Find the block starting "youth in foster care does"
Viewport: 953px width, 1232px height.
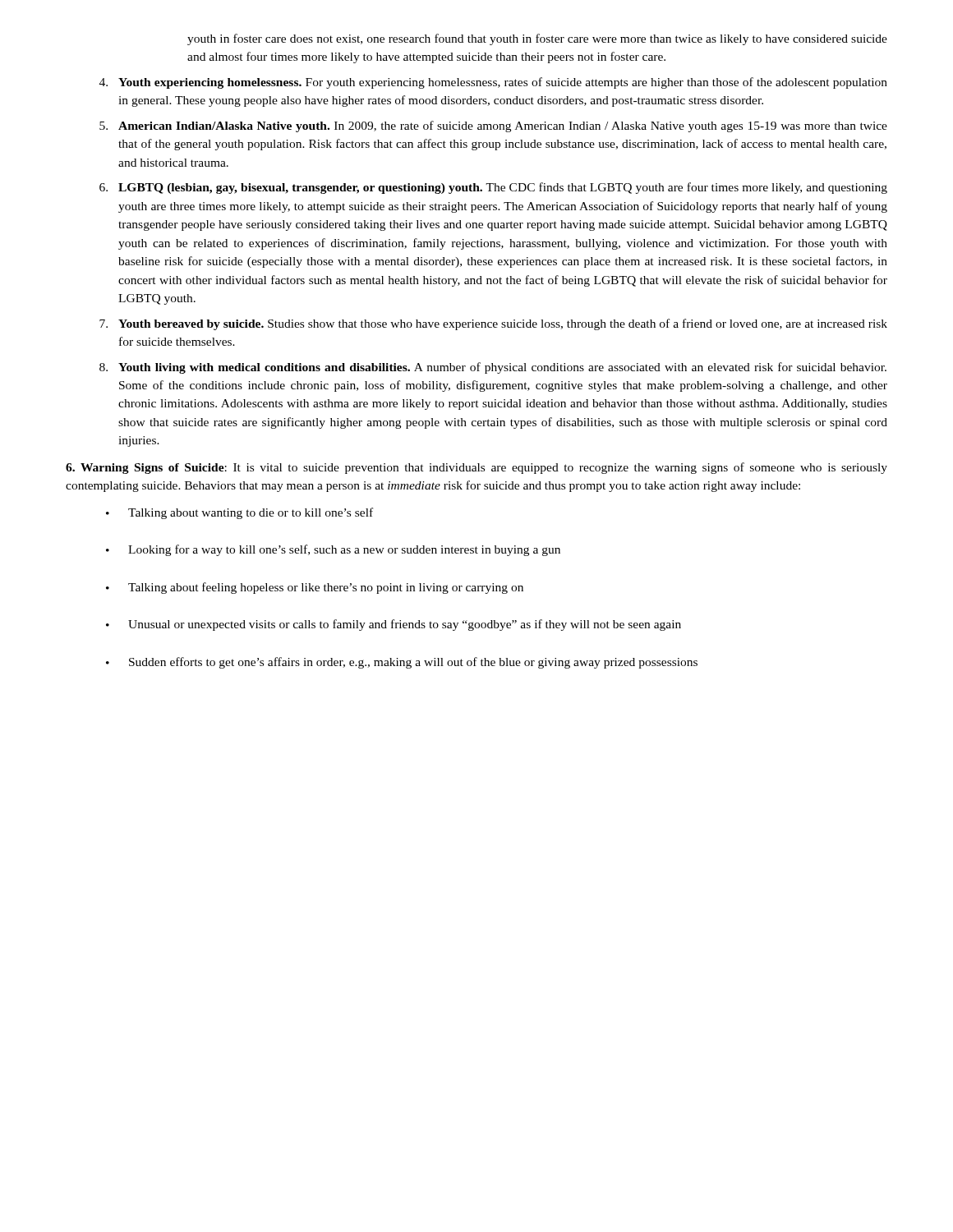537,47
